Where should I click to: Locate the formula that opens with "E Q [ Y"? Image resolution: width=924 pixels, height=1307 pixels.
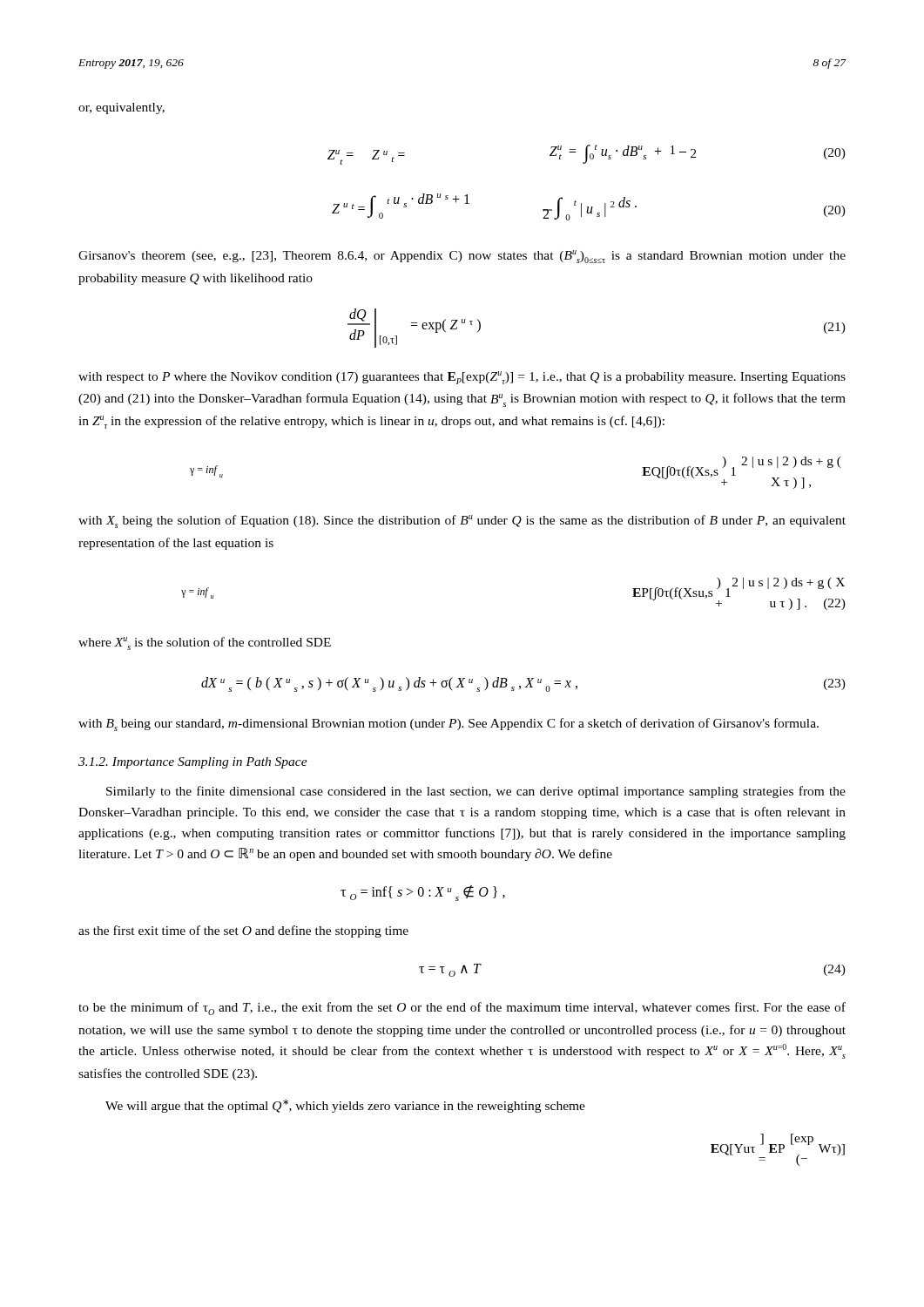(x=778, y=1150)
